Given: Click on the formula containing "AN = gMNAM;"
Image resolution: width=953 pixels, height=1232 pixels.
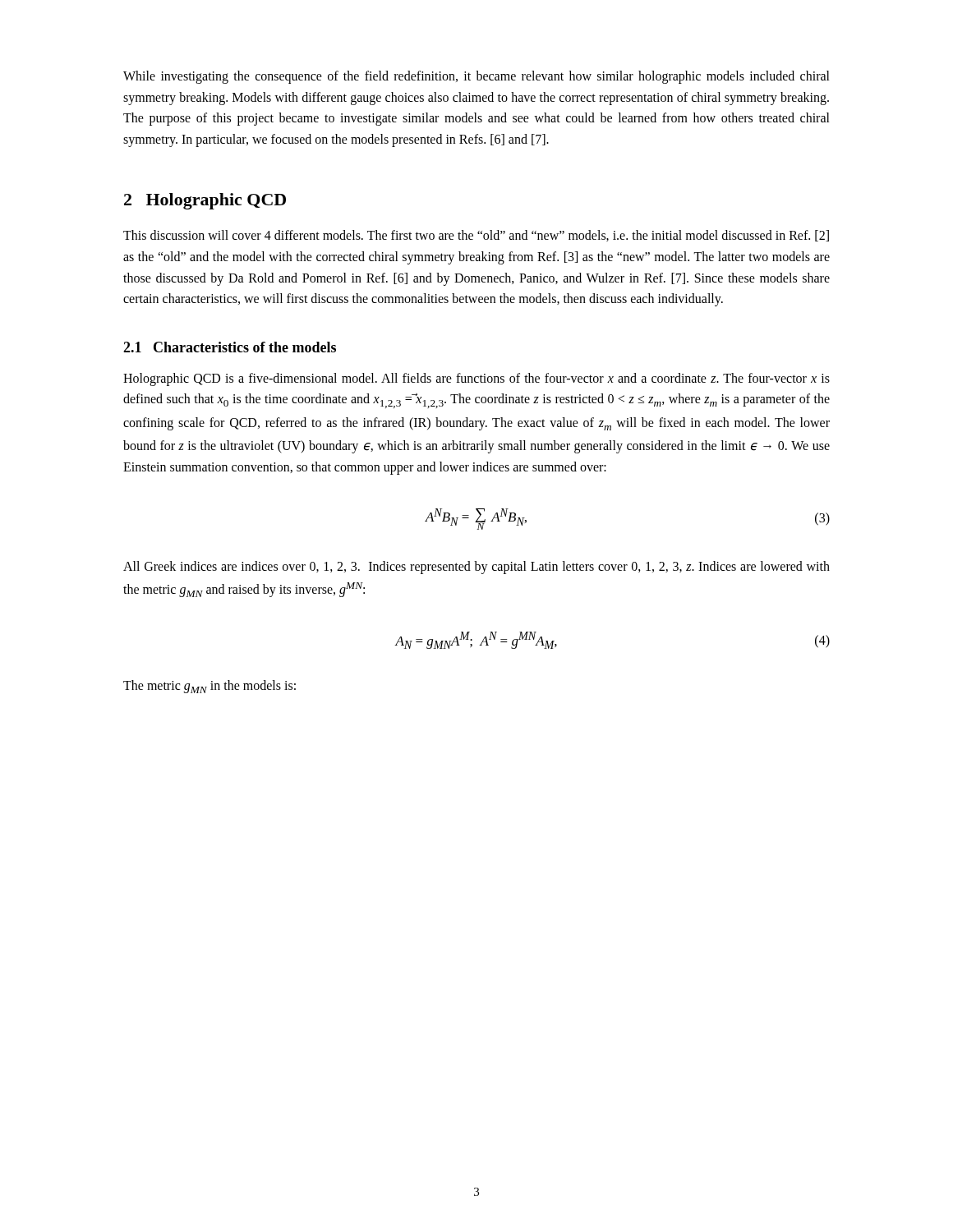Looking at the screenshot, I should (487, 640).
